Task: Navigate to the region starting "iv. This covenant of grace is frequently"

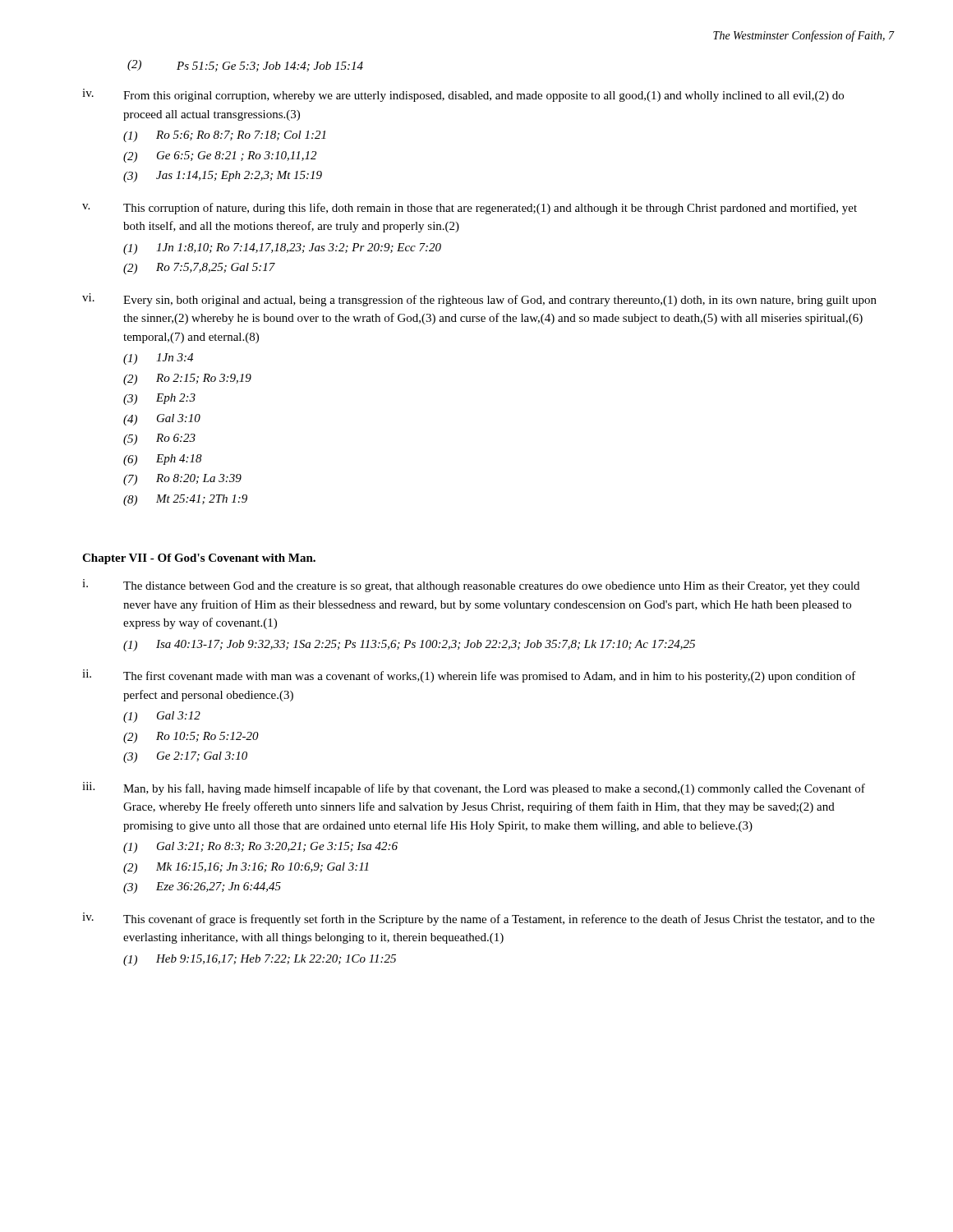Action: (x=481, y=940)
